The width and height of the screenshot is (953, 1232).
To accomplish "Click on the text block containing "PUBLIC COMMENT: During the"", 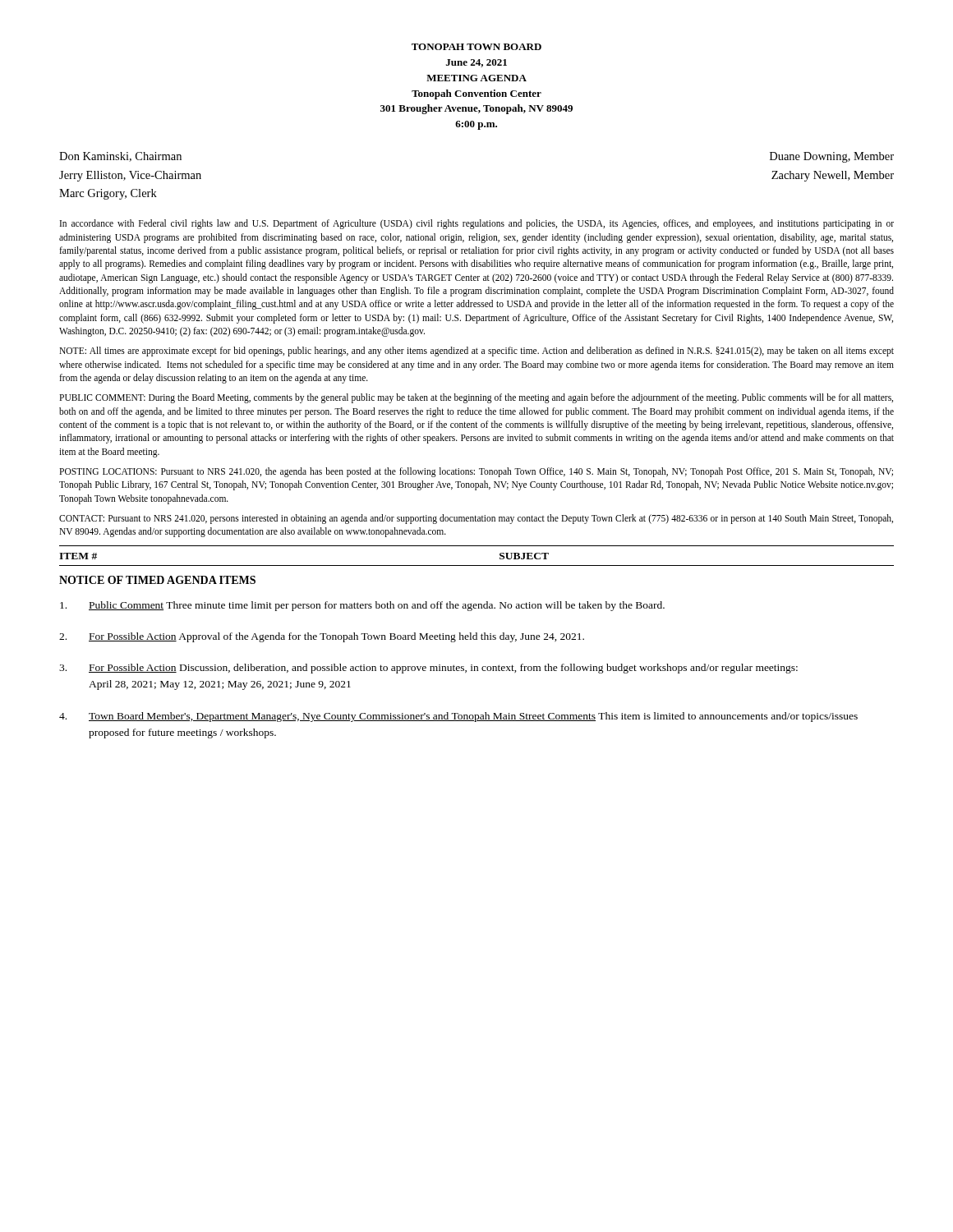I will pyautogui.click(x=476, y=425).
